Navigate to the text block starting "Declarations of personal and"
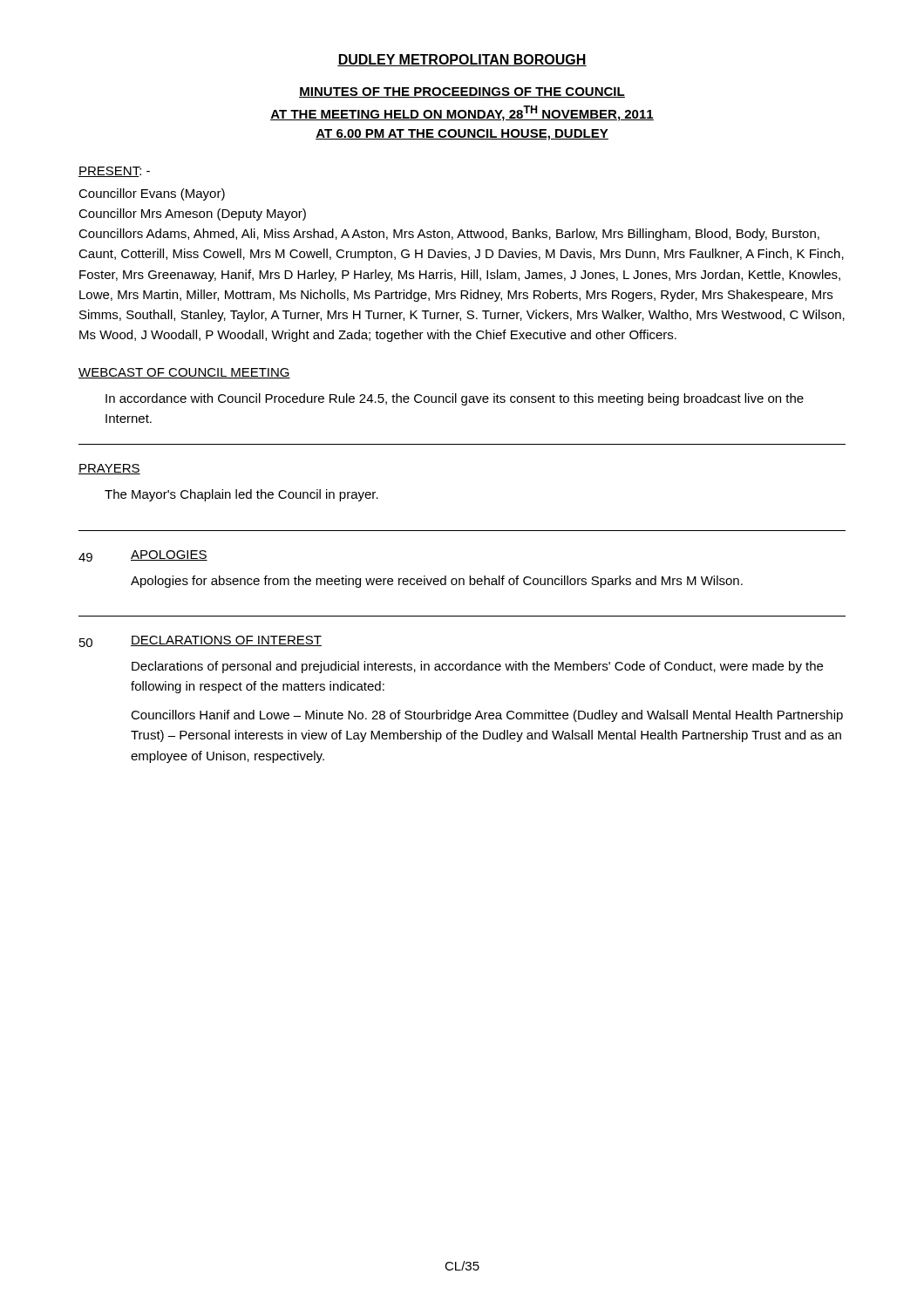 tap(477, 675)
